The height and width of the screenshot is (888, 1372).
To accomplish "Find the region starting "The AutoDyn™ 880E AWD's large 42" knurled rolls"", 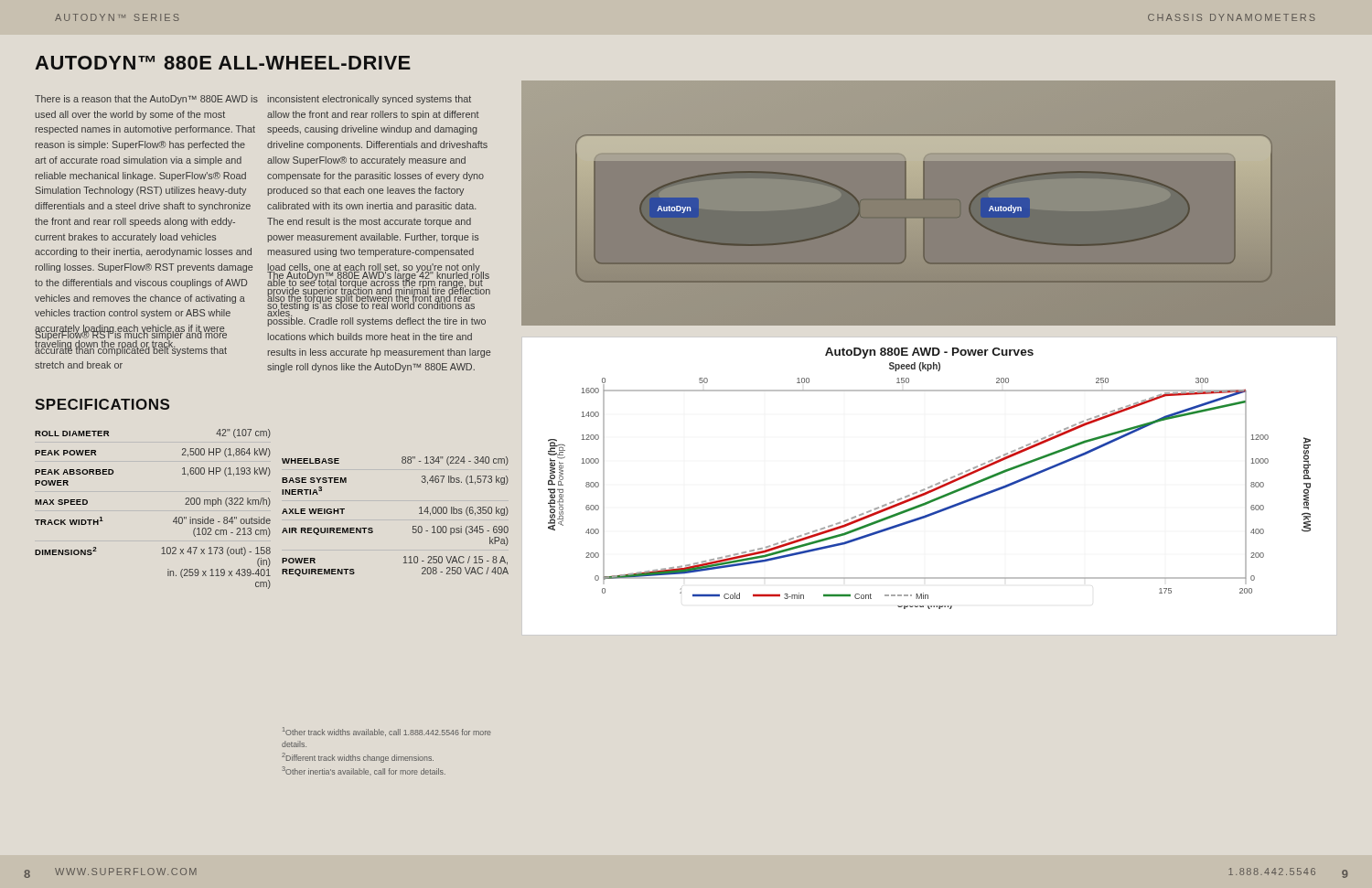I will tap(379, 321).
